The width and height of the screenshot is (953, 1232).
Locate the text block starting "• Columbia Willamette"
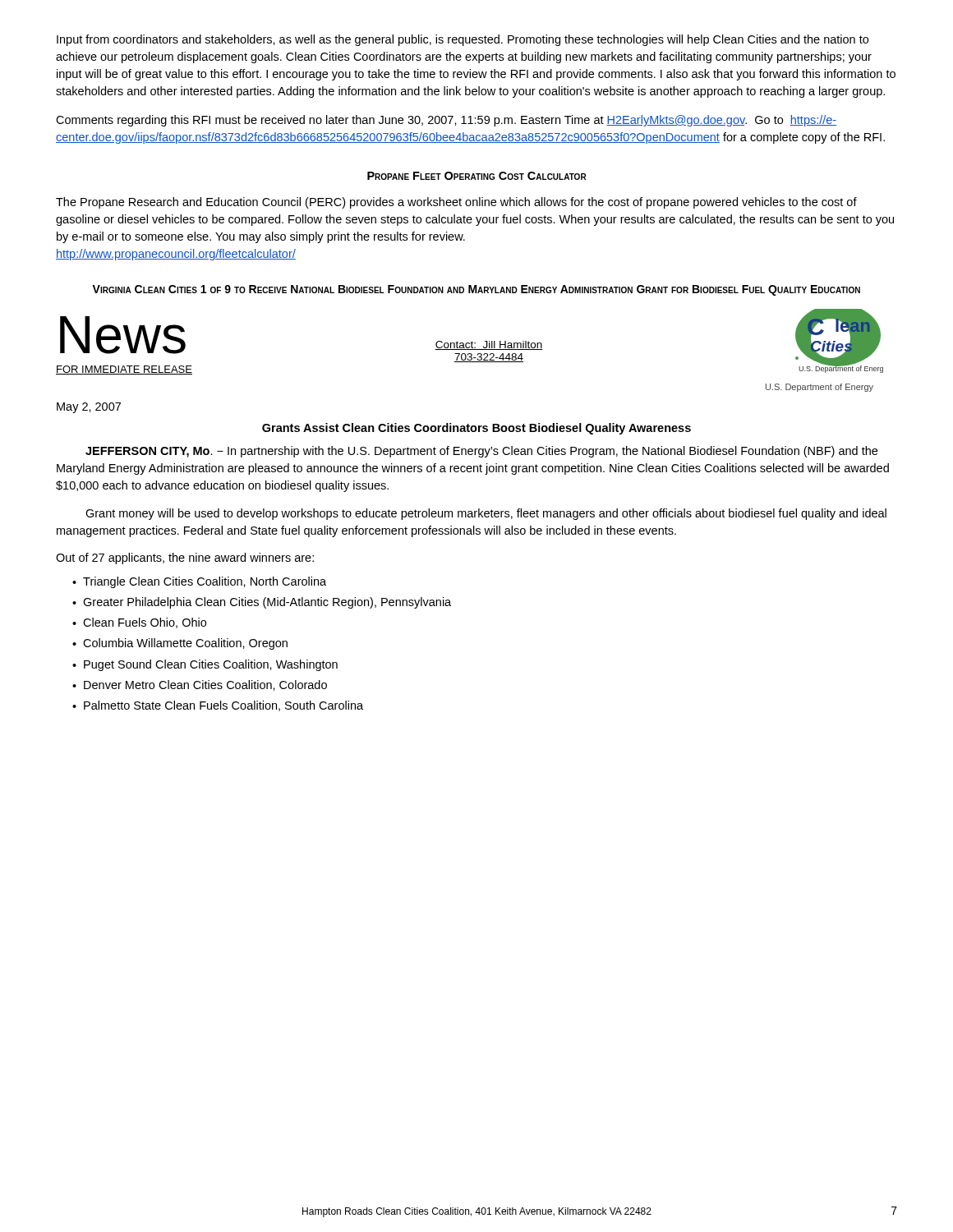pos(180,644)
